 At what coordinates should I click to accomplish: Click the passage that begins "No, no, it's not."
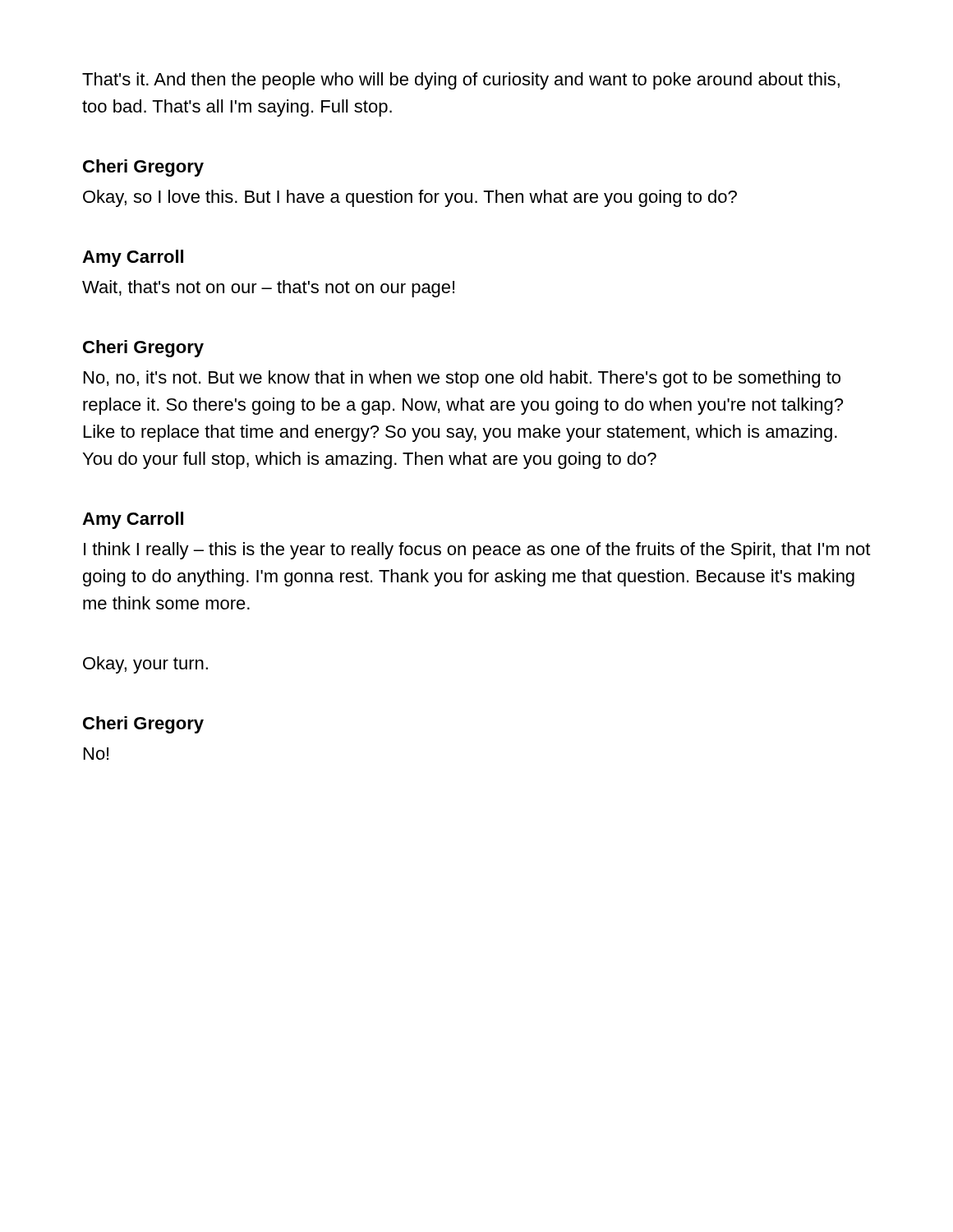pos(463,418)
